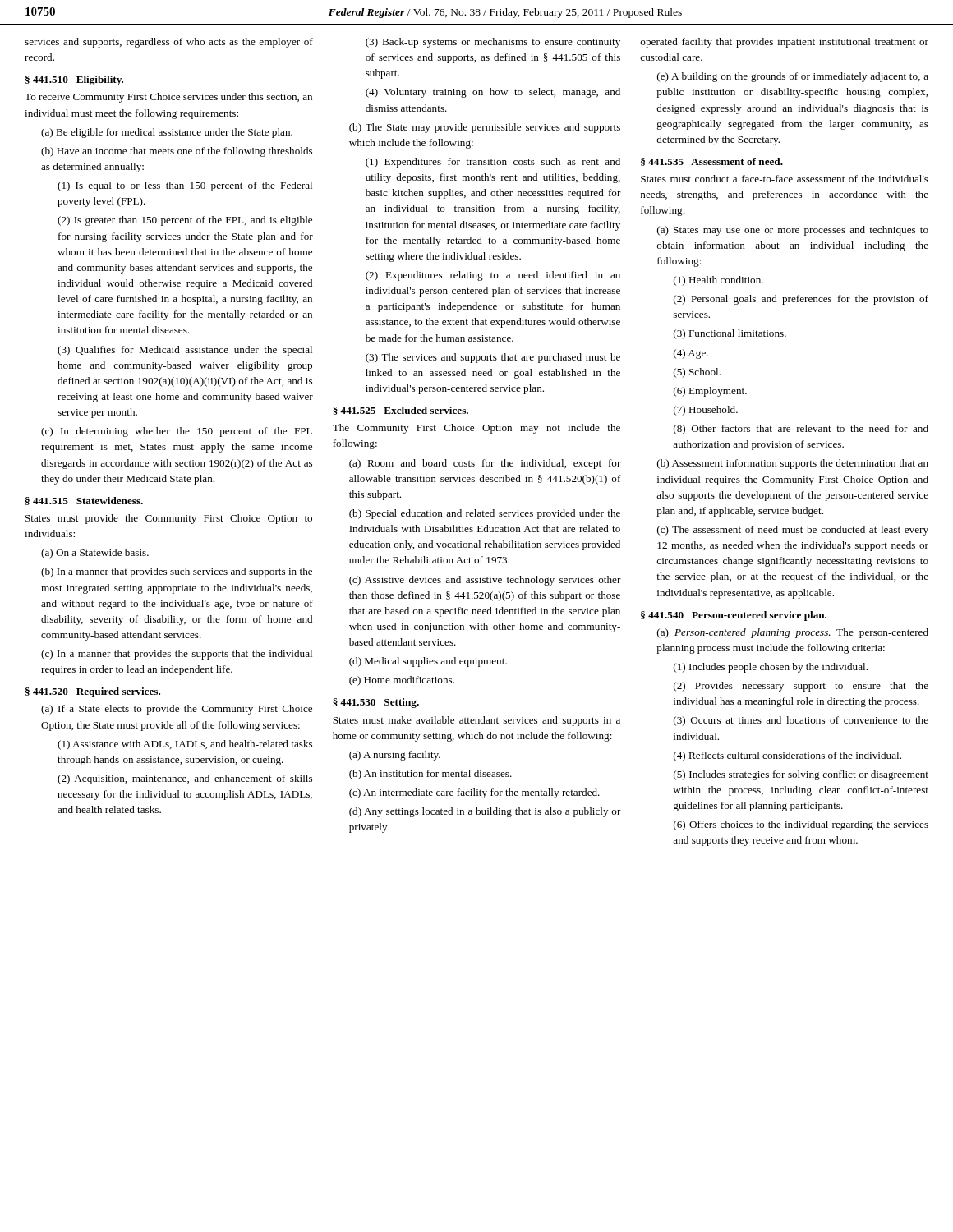Point to the passage starting "§ 441.535 Assessment of need."
The height and width of the screenshot is (1232, 953).
pos(712,161)
